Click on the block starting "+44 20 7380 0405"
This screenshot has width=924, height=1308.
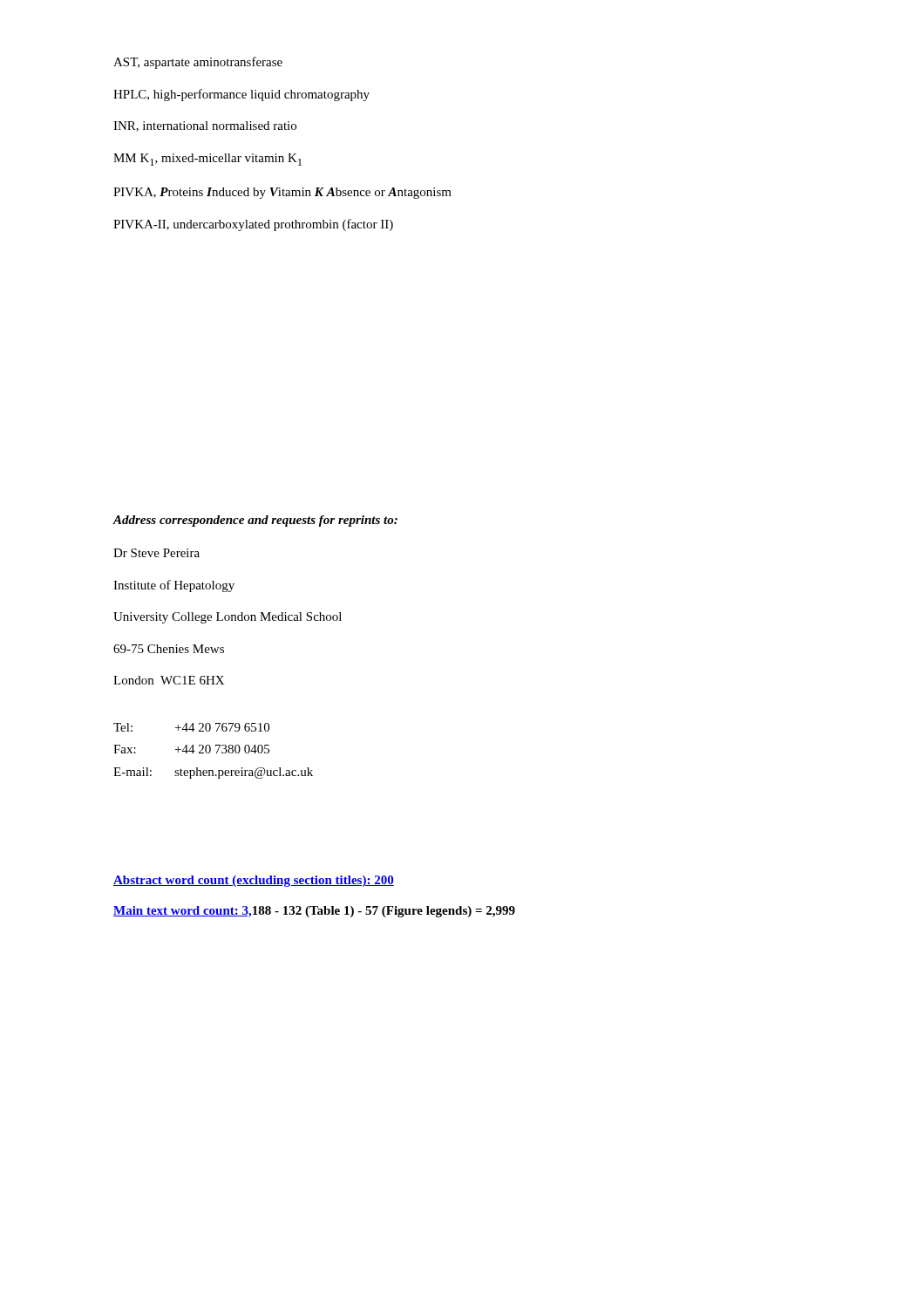[222, 749]
